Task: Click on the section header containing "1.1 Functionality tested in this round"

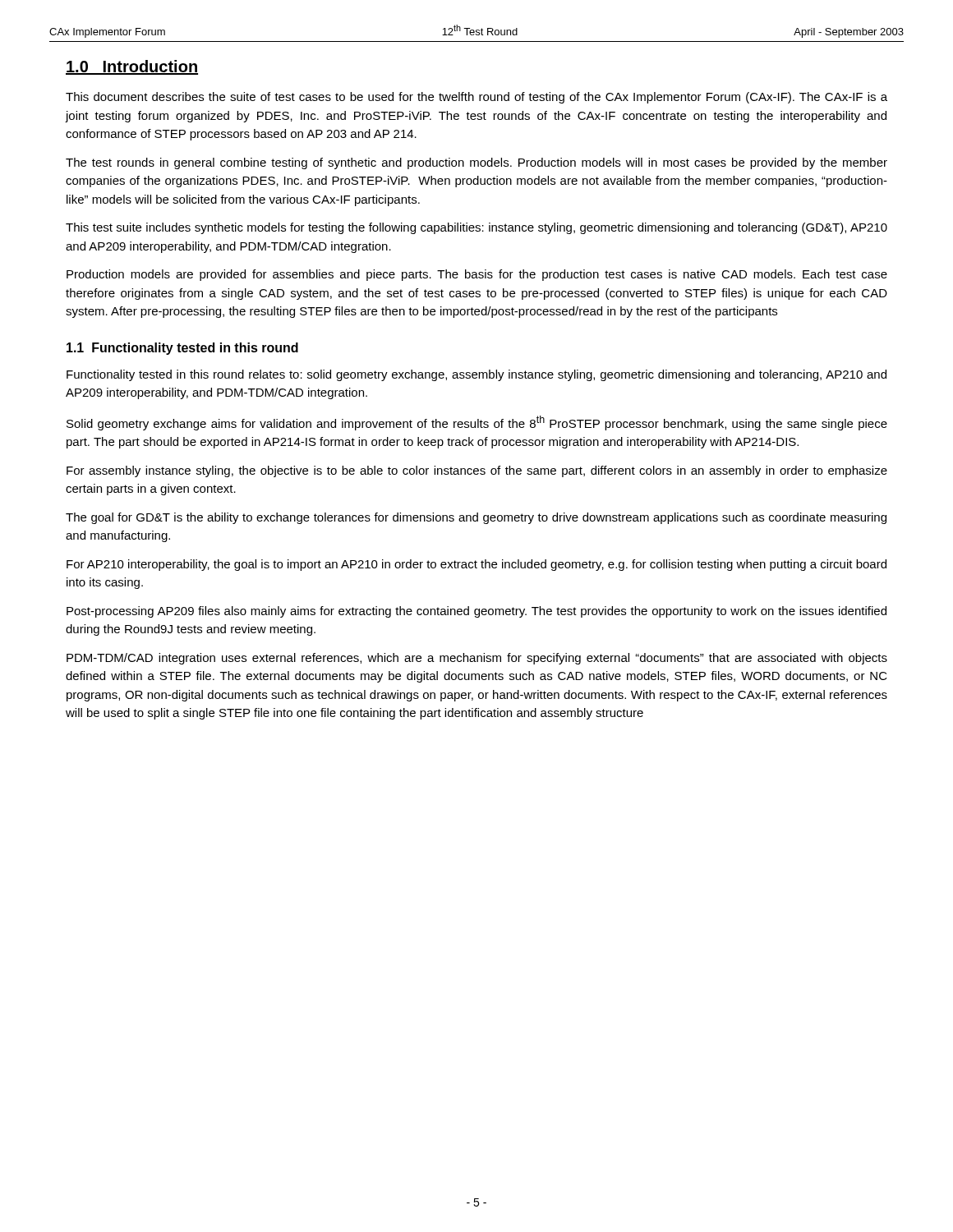Action: tap(182, 349)
